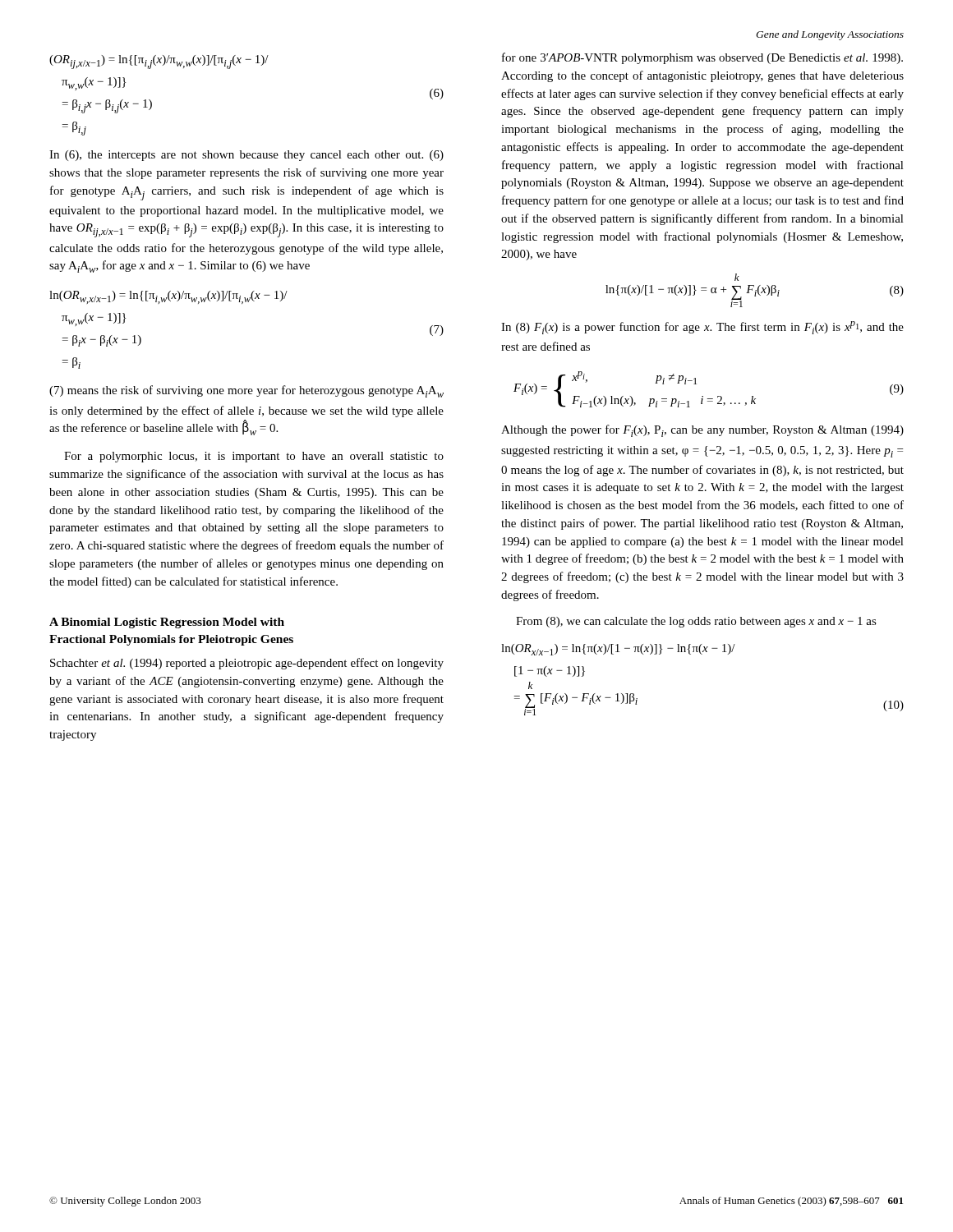
Task: Click the passage that begins "for one 3′APOB-VNTR polymorphism was observed (De"
Action: click(x=702, y=156)
